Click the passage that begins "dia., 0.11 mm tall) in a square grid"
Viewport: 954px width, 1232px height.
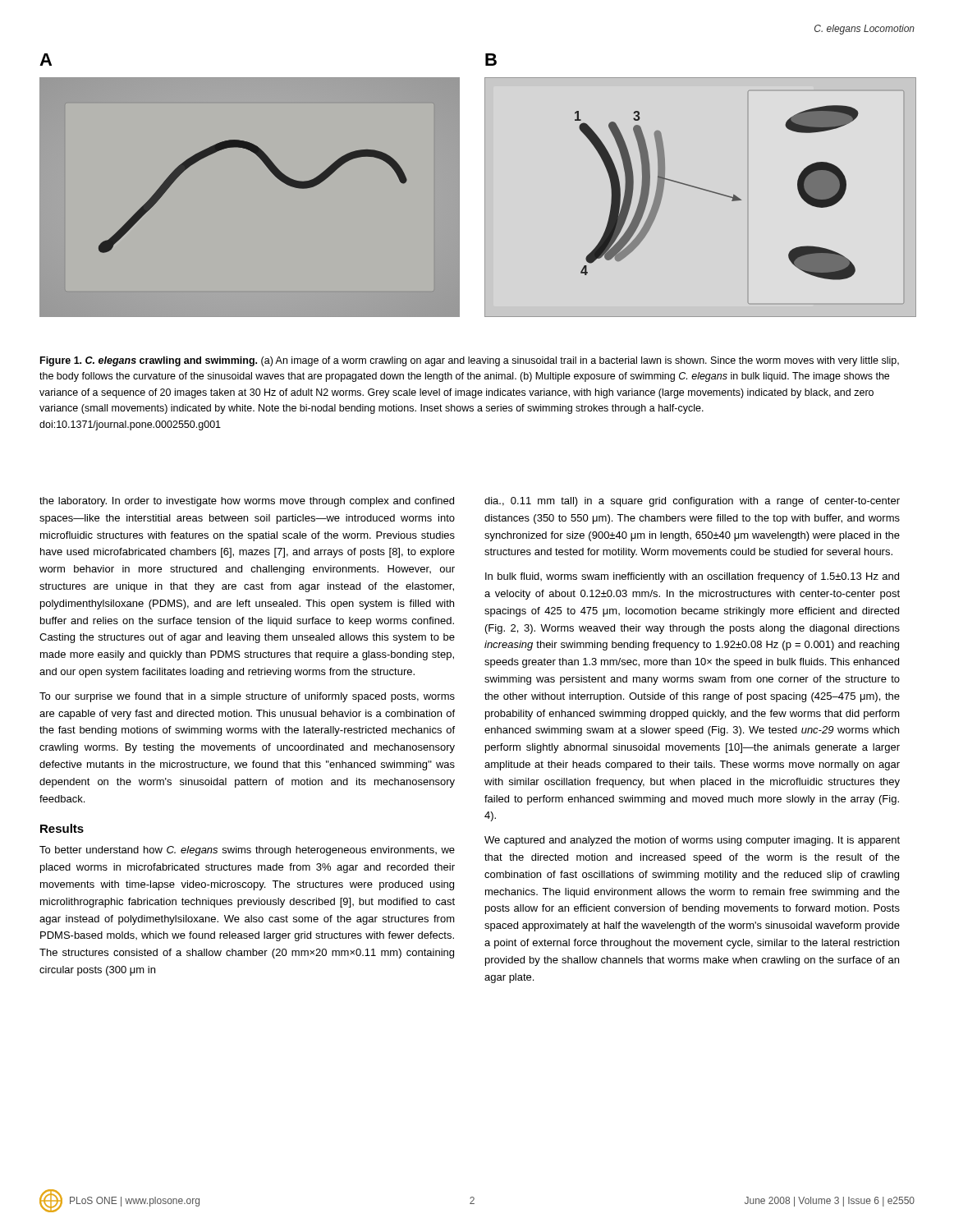pyautogui.click(x=692, y=739)
